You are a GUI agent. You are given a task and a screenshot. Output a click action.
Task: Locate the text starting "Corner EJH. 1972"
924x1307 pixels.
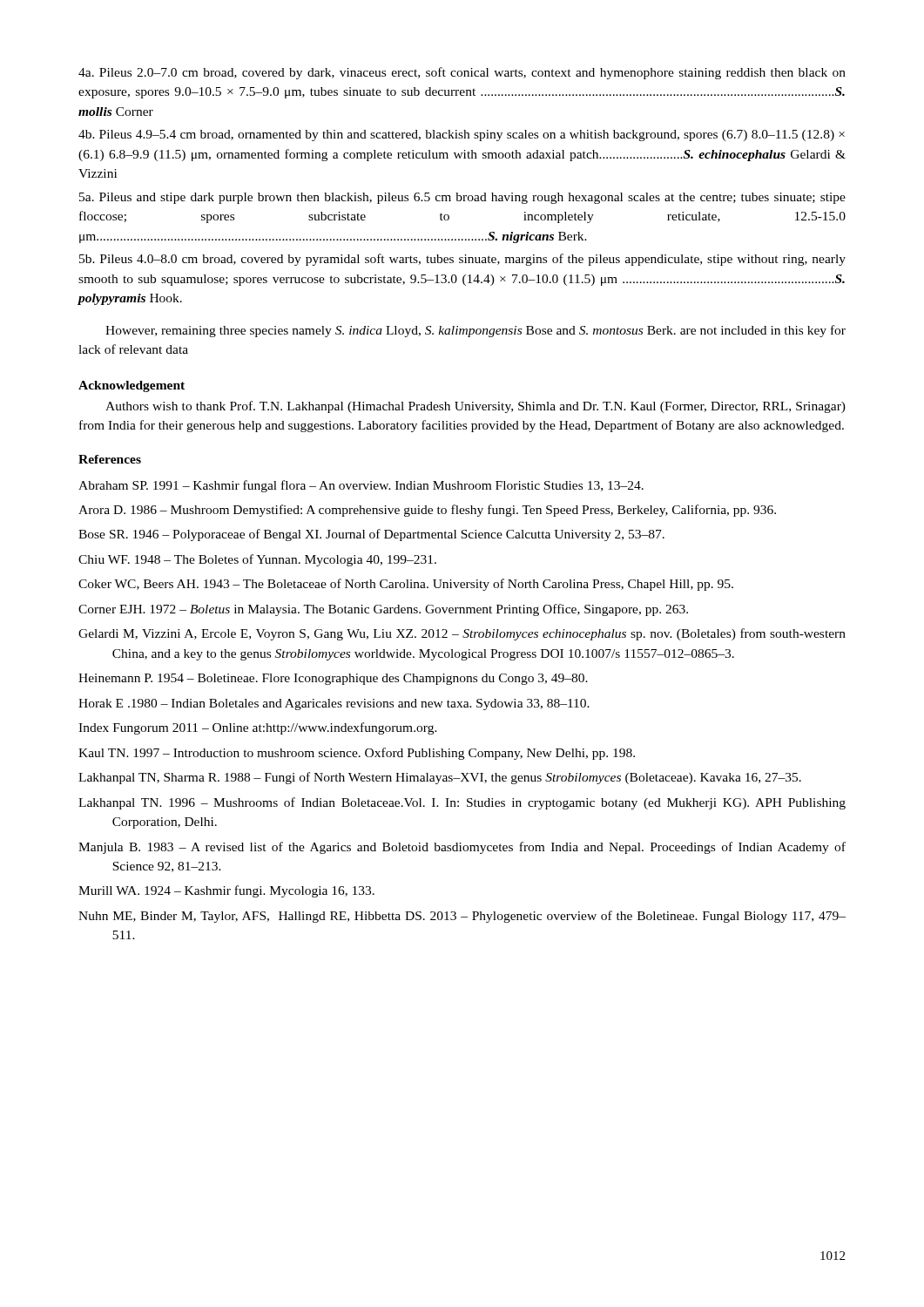384,608
